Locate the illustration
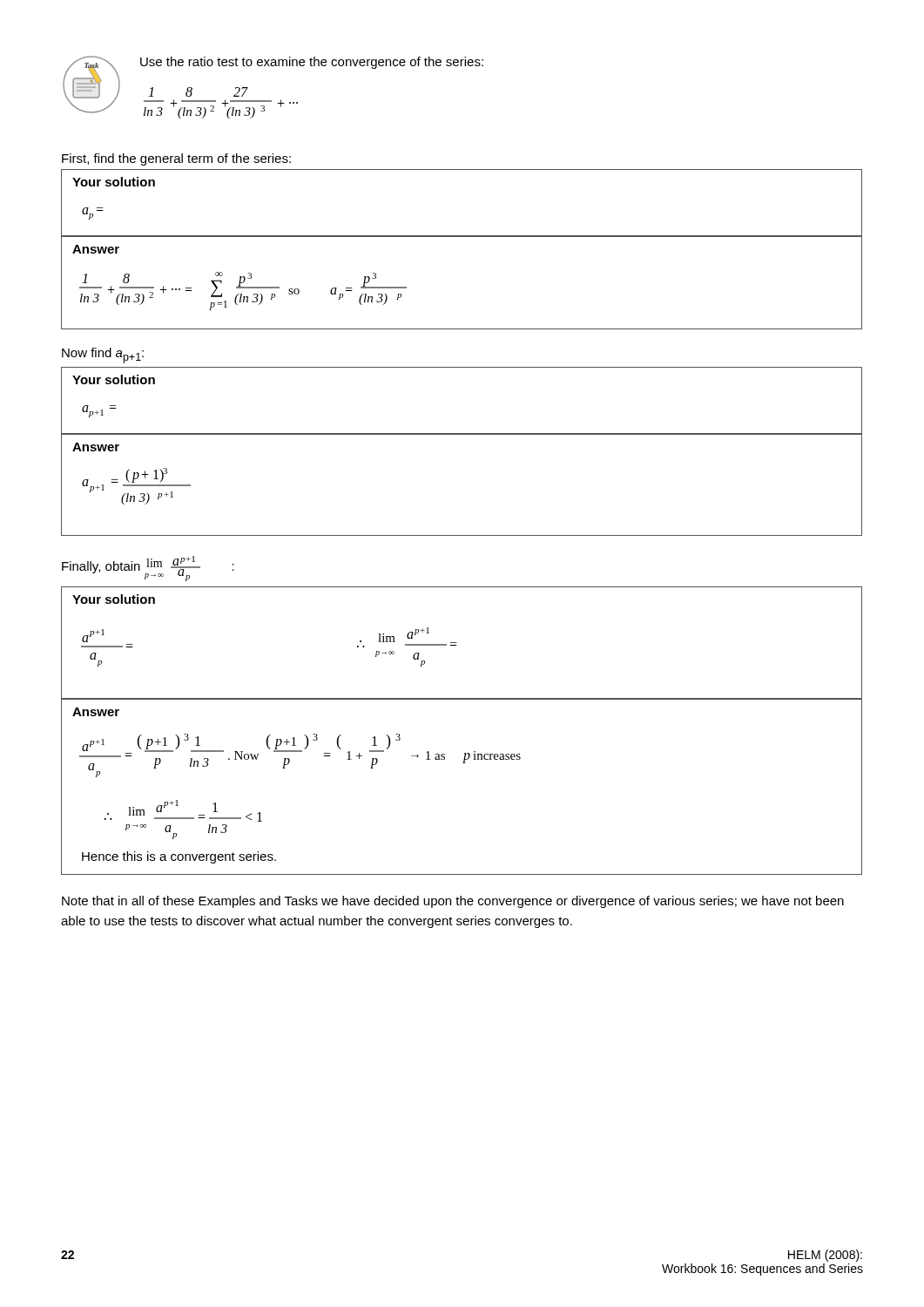924x1307 pixels. (462, 92)
